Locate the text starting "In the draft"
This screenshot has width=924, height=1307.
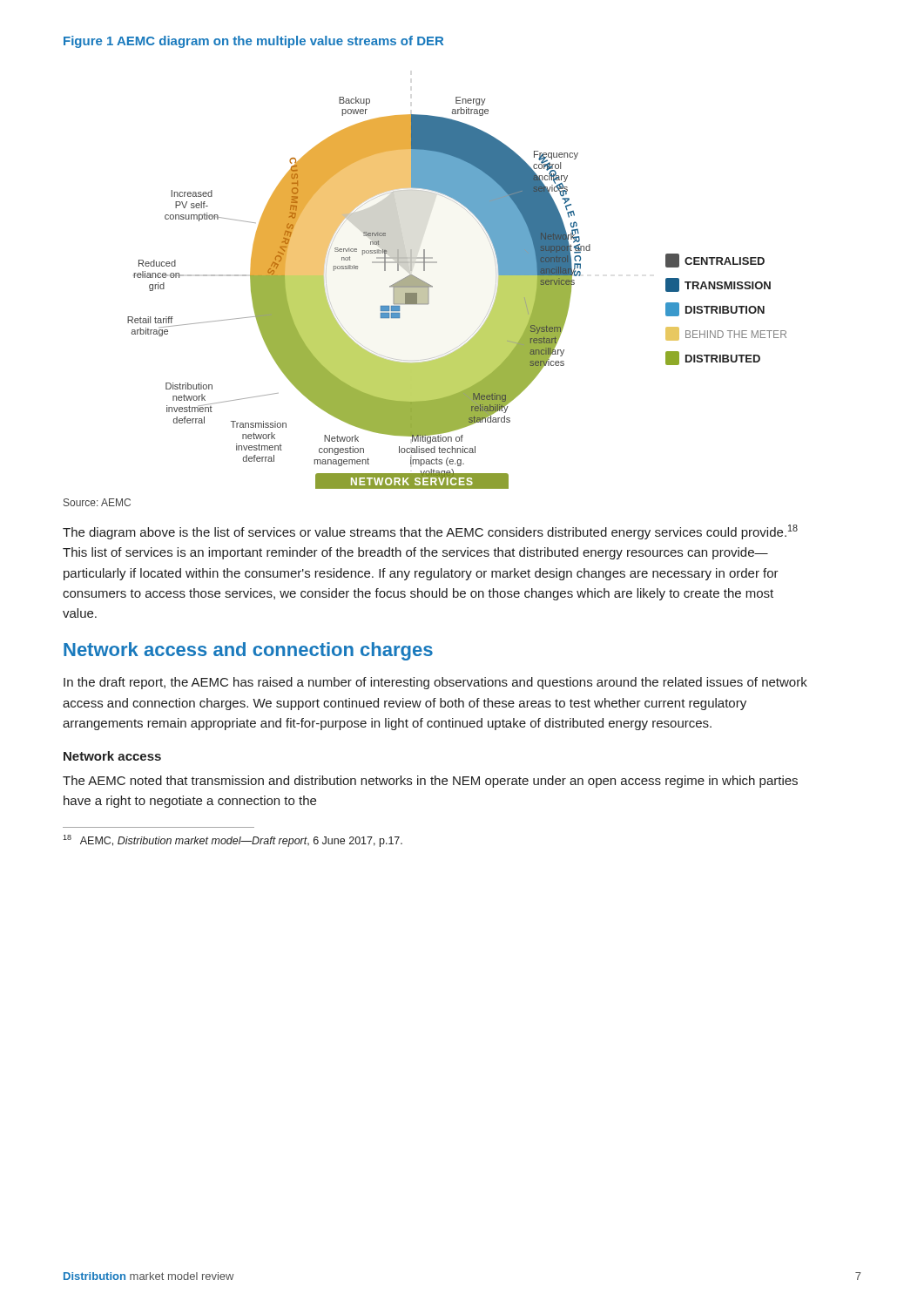[x=435, y=702]
